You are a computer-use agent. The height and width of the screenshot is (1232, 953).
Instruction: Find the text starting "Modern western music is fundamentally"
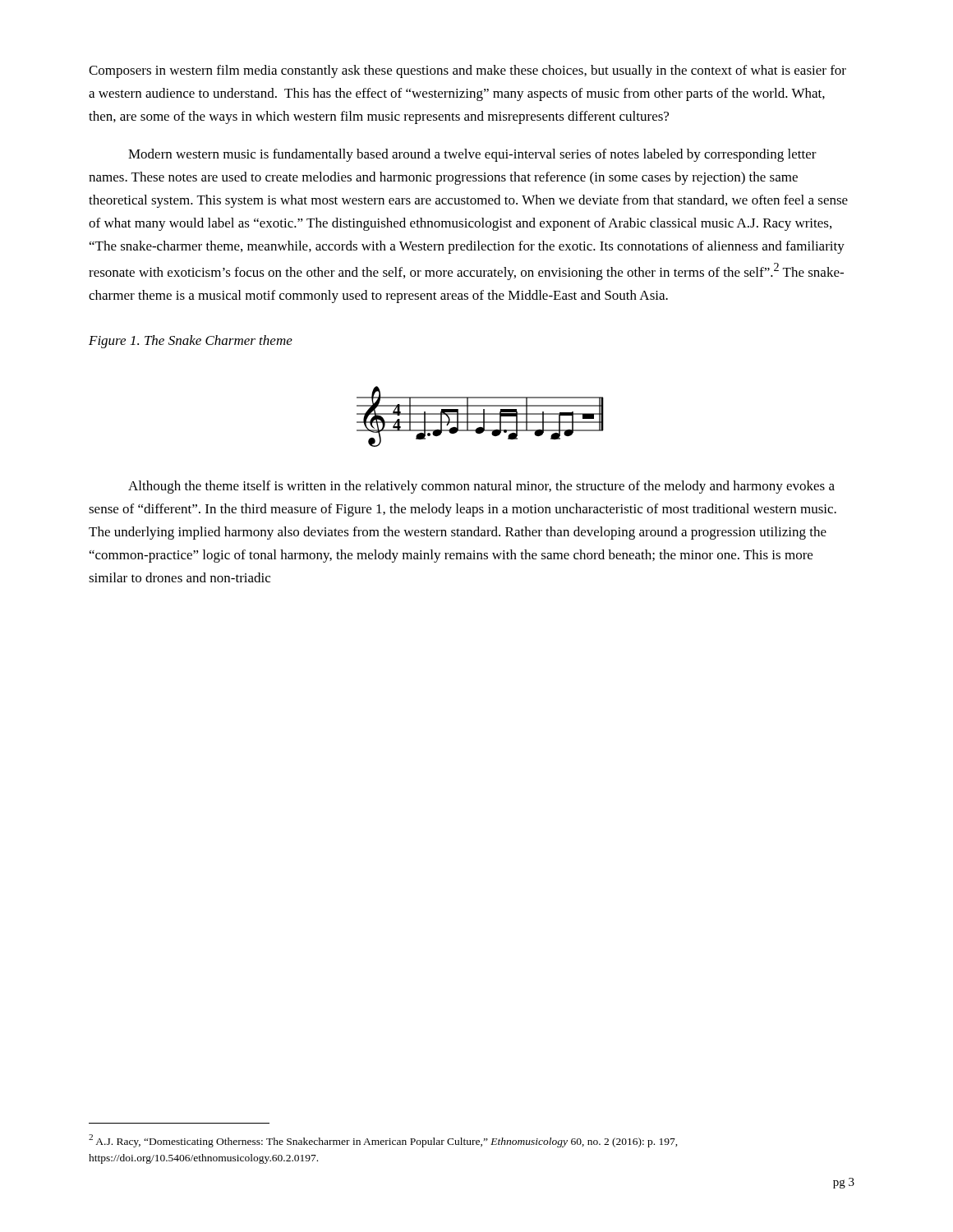tap(468, 225)
